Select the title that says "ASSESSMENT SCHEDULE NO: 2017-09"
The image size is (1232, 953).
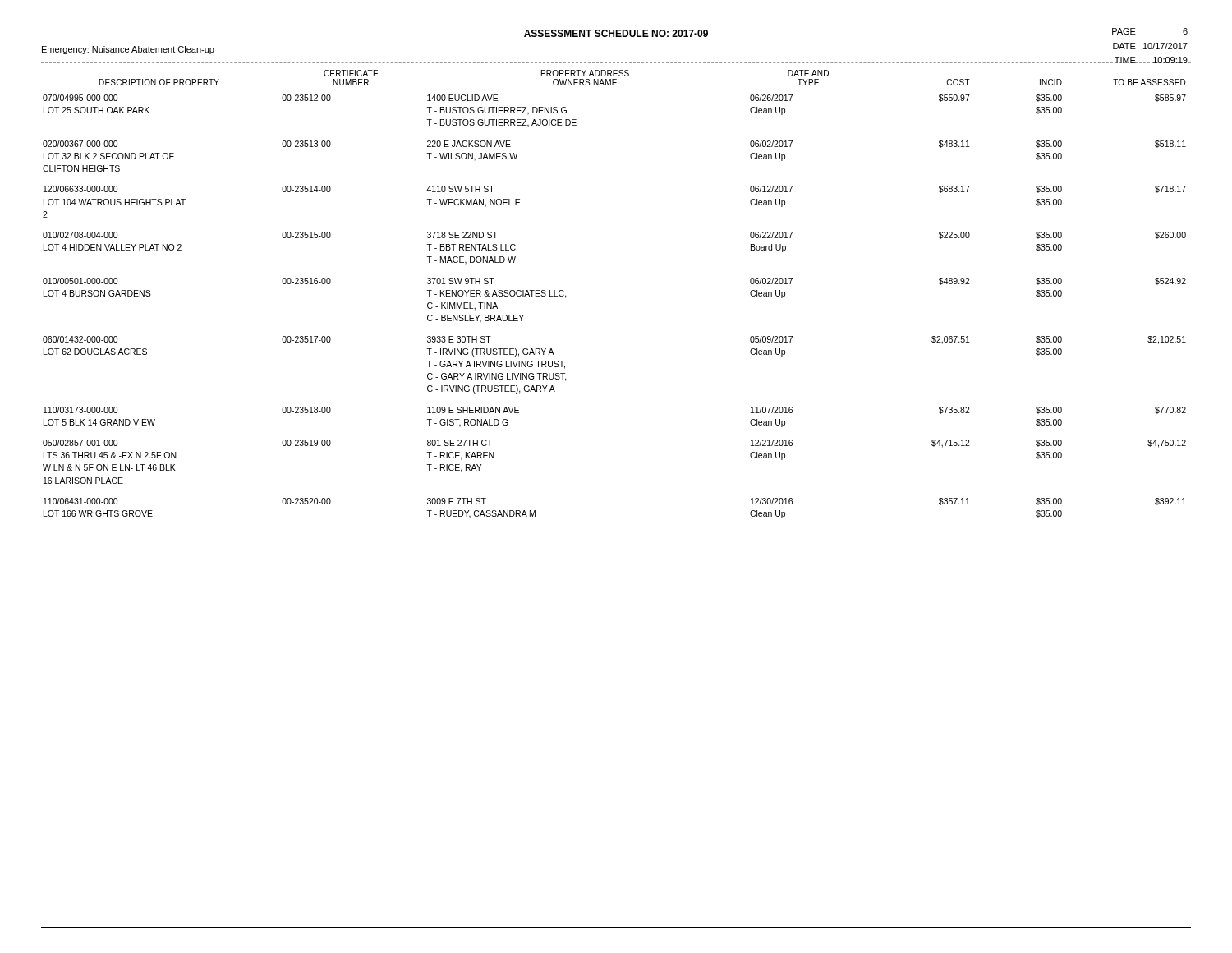click(x=616, y=34)
